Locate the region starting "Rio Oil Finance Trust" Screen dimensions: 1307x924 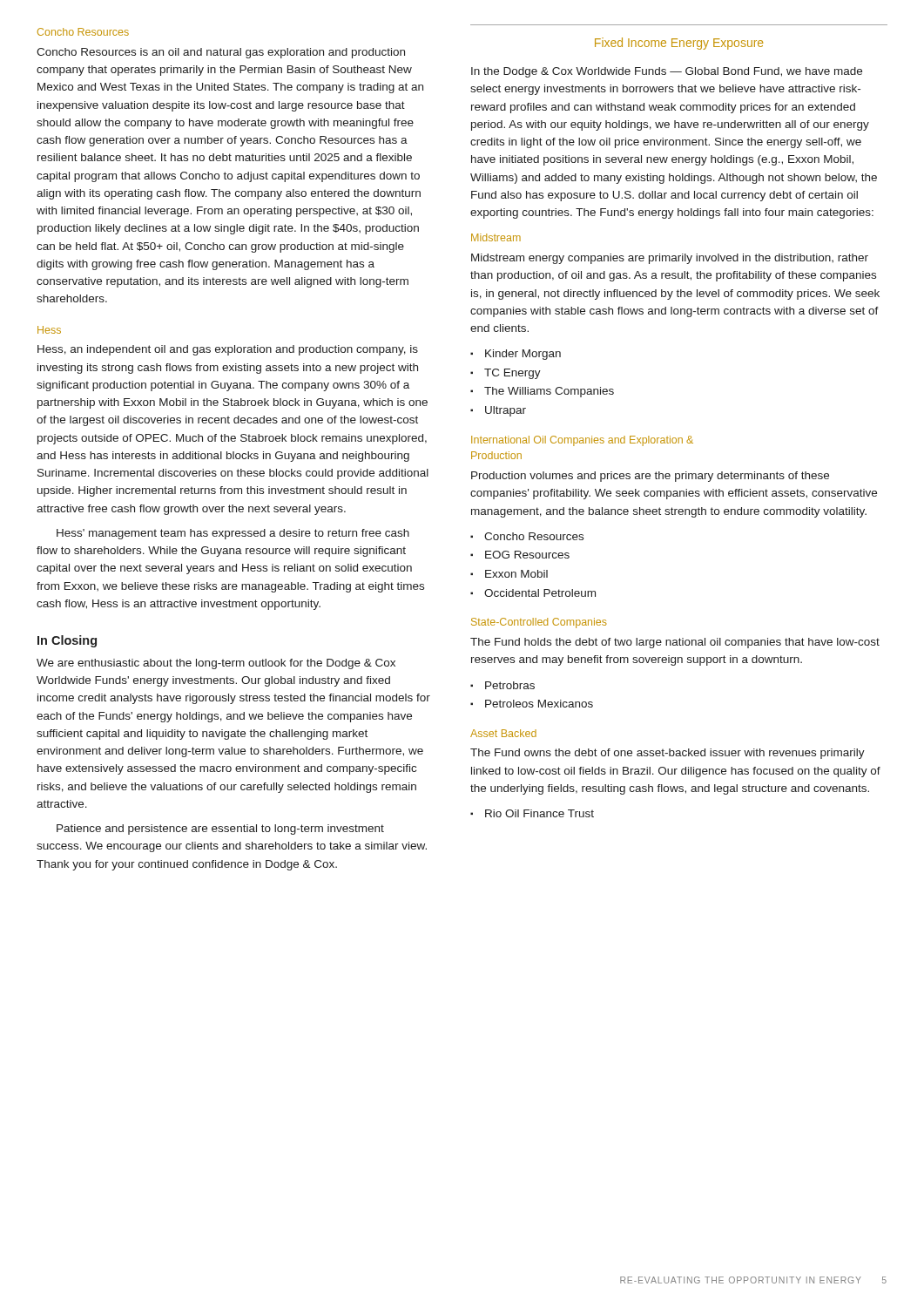pyautogui.click(x=539, y=814)
